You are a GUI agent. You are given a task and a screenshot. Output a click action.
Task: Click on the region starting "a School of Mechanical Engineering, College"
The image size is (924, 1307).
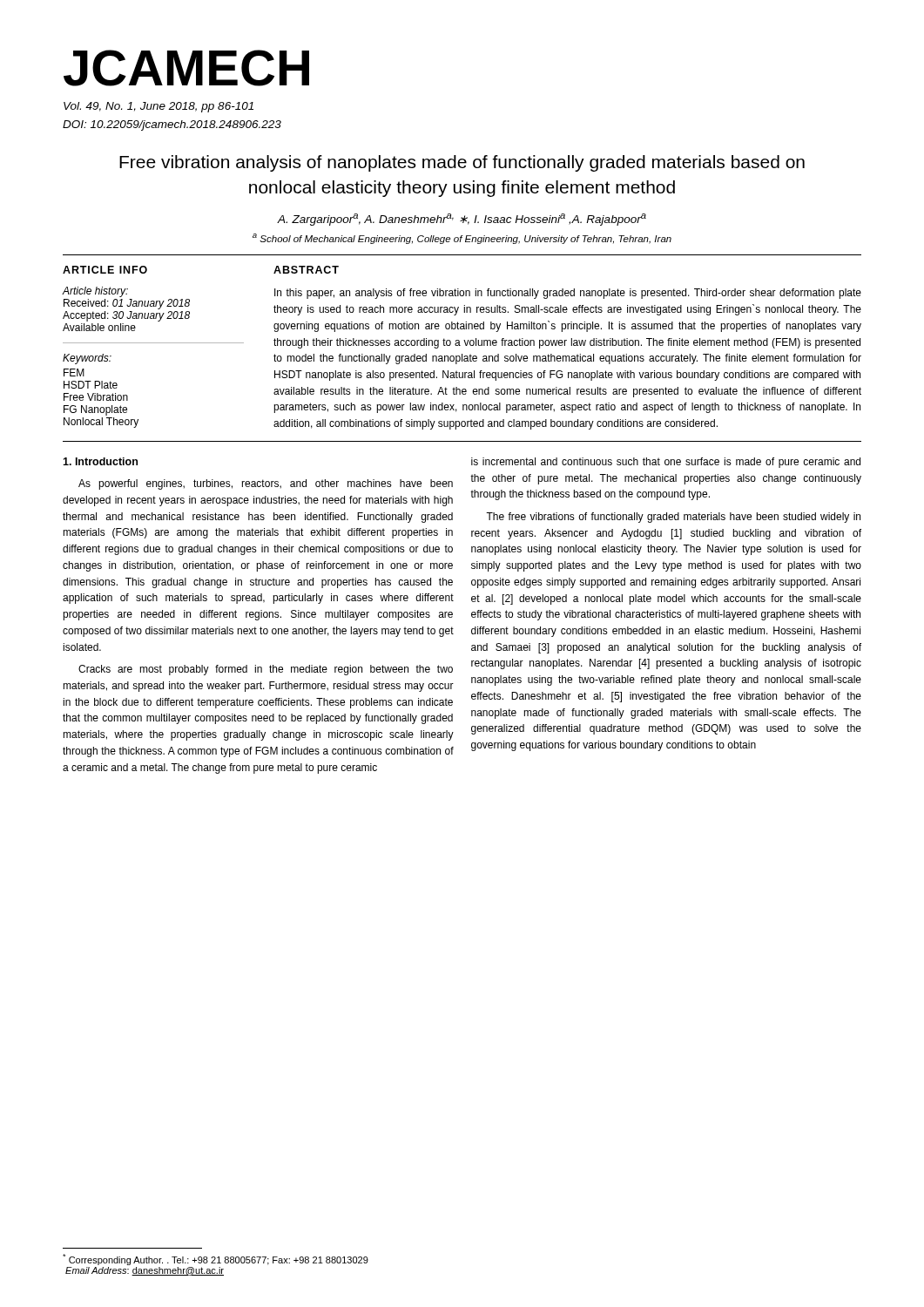(x=462, y=237)
